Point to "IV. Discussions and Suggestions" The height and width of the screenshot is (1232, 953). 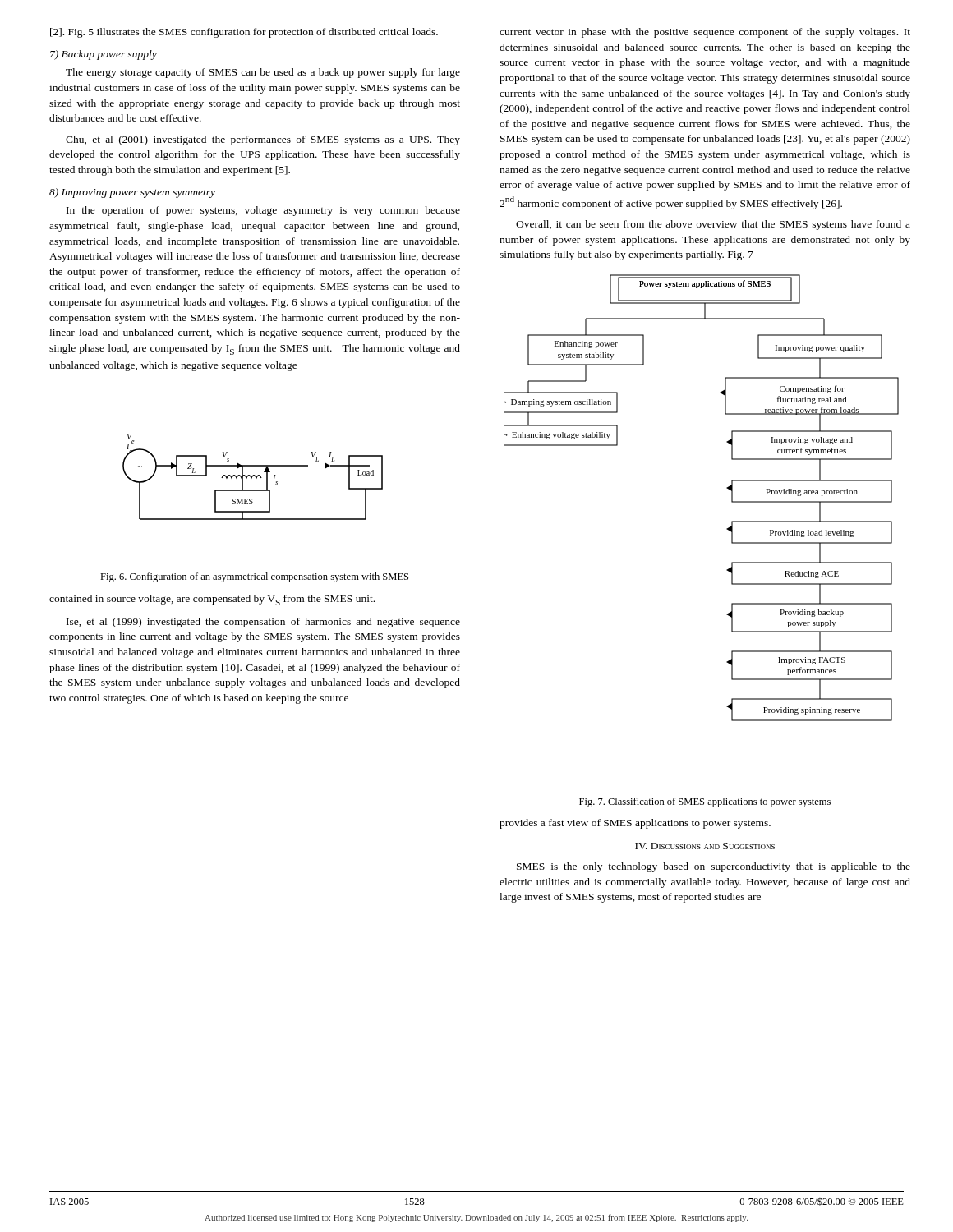(705, 846)
